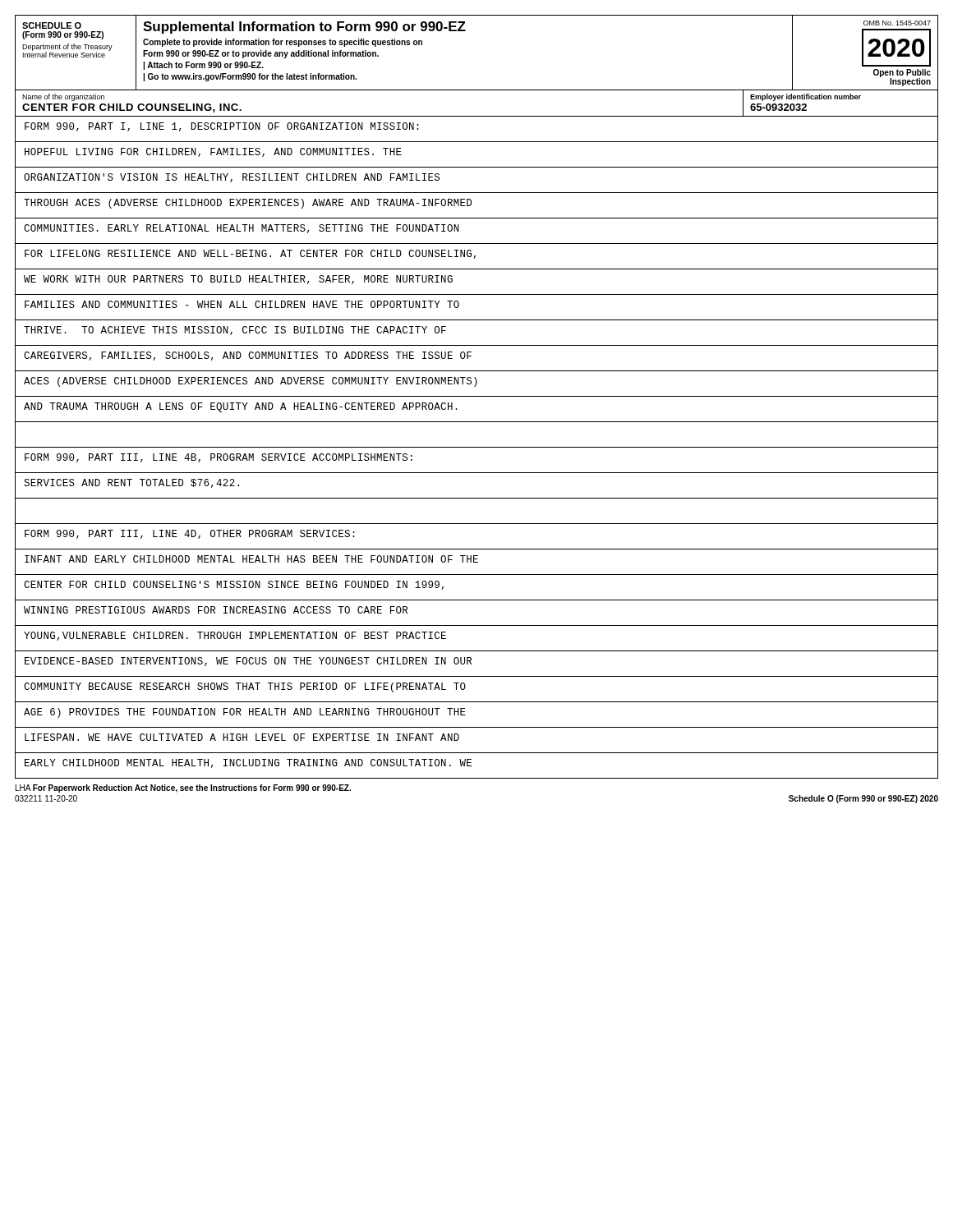Locate the text block that says "AND TRAUMA THROUGH A LENS OF EQUITY"
Screen dimensions: 1232x953
tap(242, 407)
